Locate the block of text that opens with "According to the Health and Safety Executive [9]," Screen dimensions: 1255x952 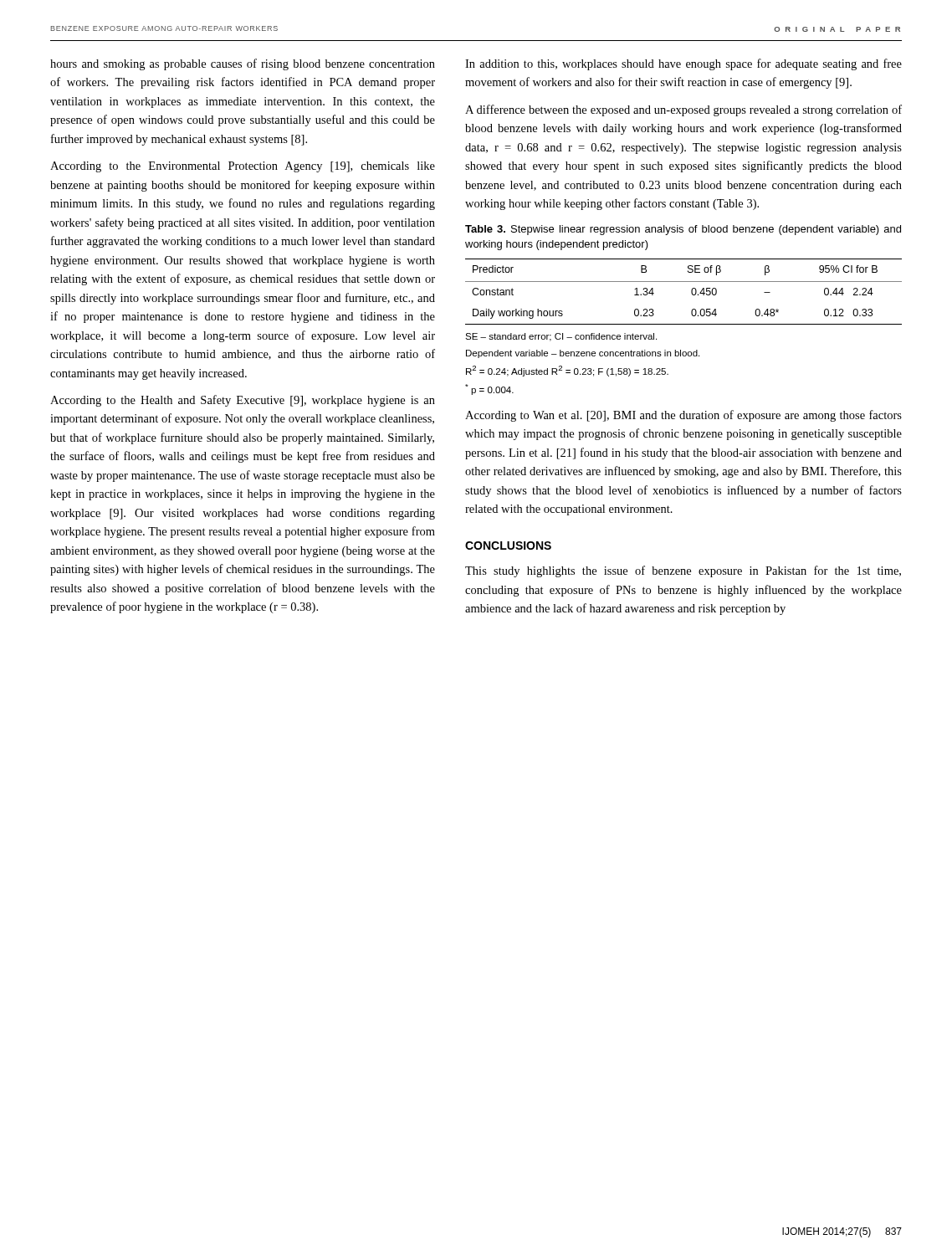pyautogui.click(x=243, y=504)
